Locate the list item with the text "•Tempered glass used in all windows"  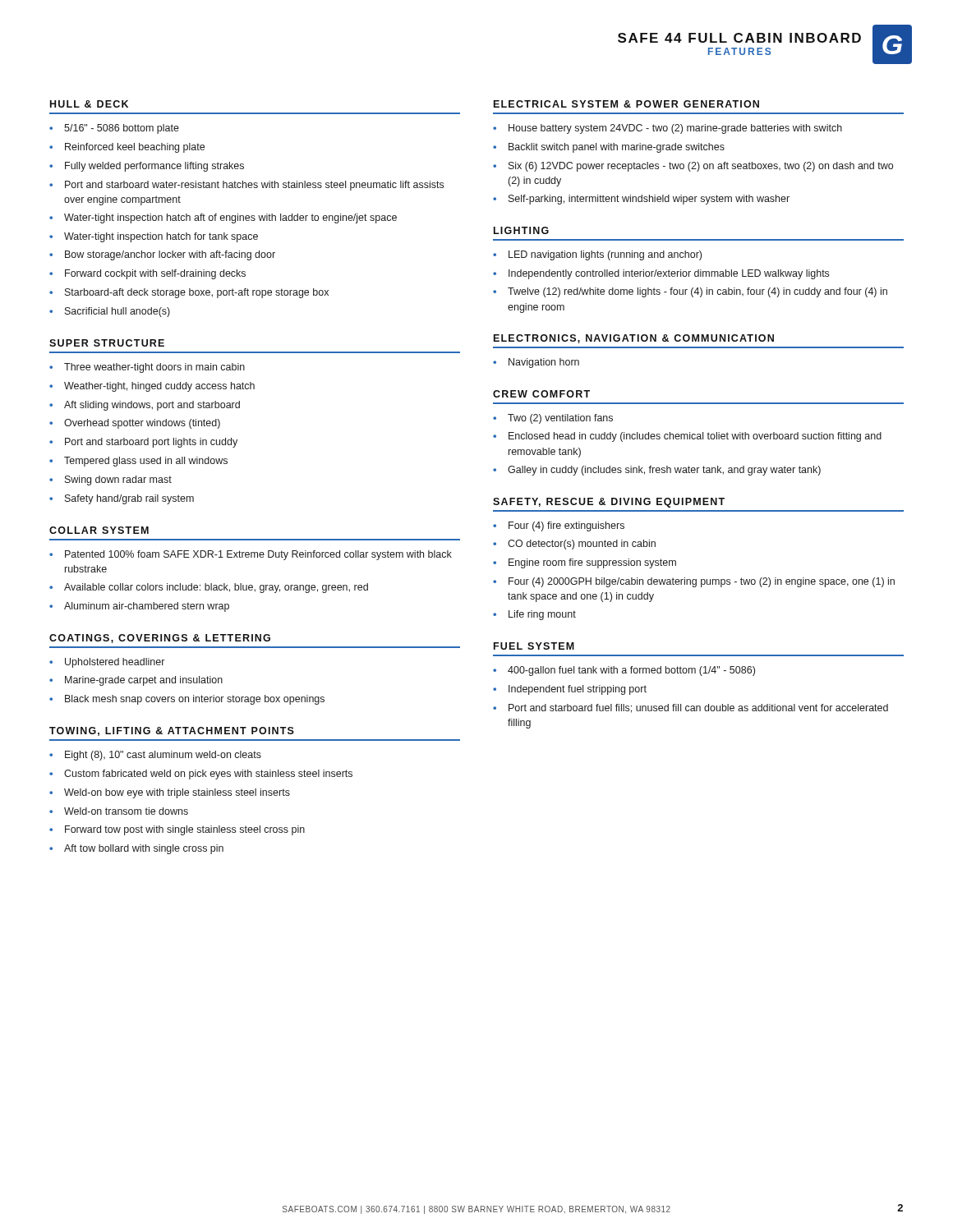click(x=138, y=462)
